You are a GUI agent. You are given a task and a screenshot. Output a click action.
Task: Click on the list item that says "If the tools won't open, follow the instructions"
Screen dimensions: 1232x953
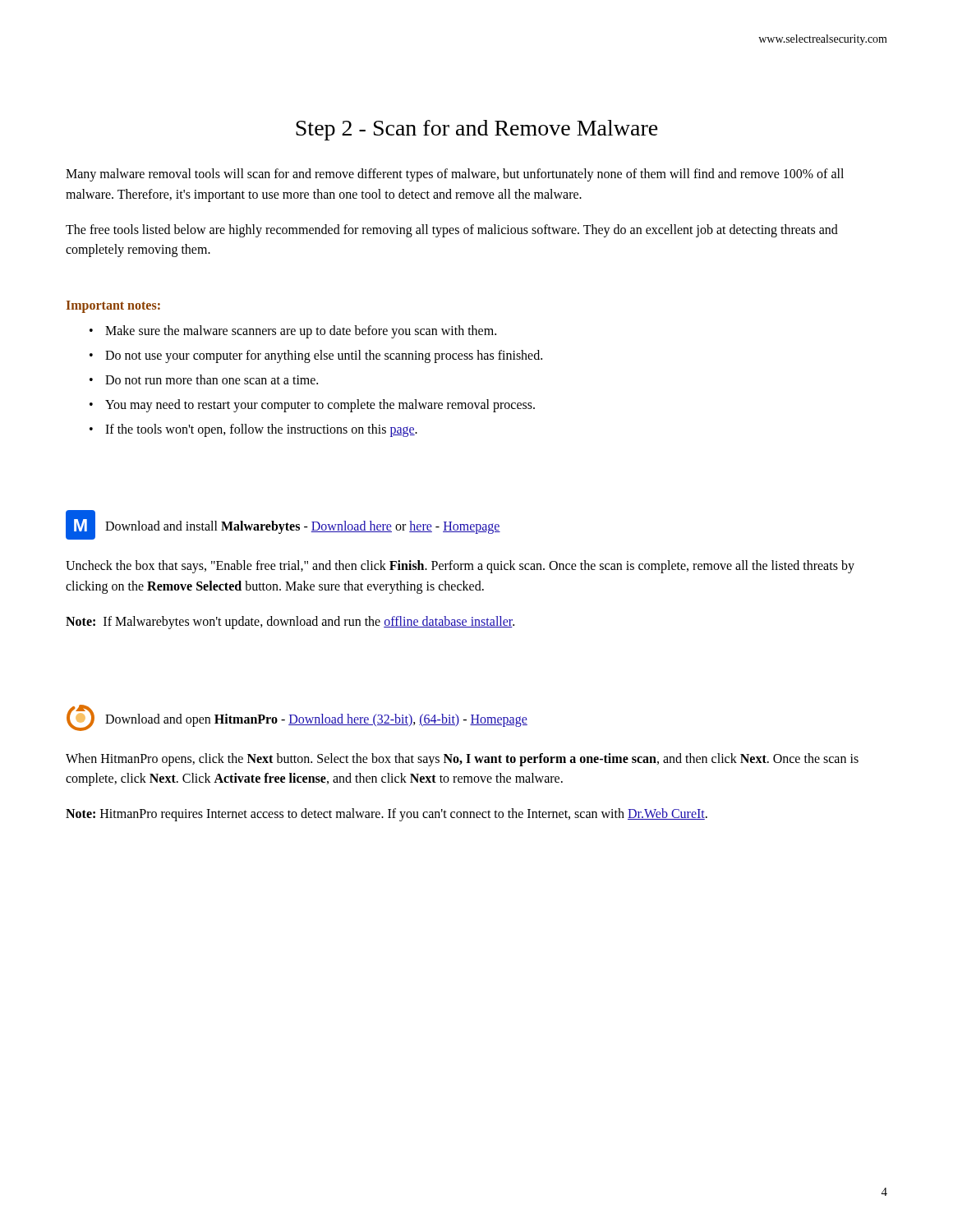(x=253, y=430)
